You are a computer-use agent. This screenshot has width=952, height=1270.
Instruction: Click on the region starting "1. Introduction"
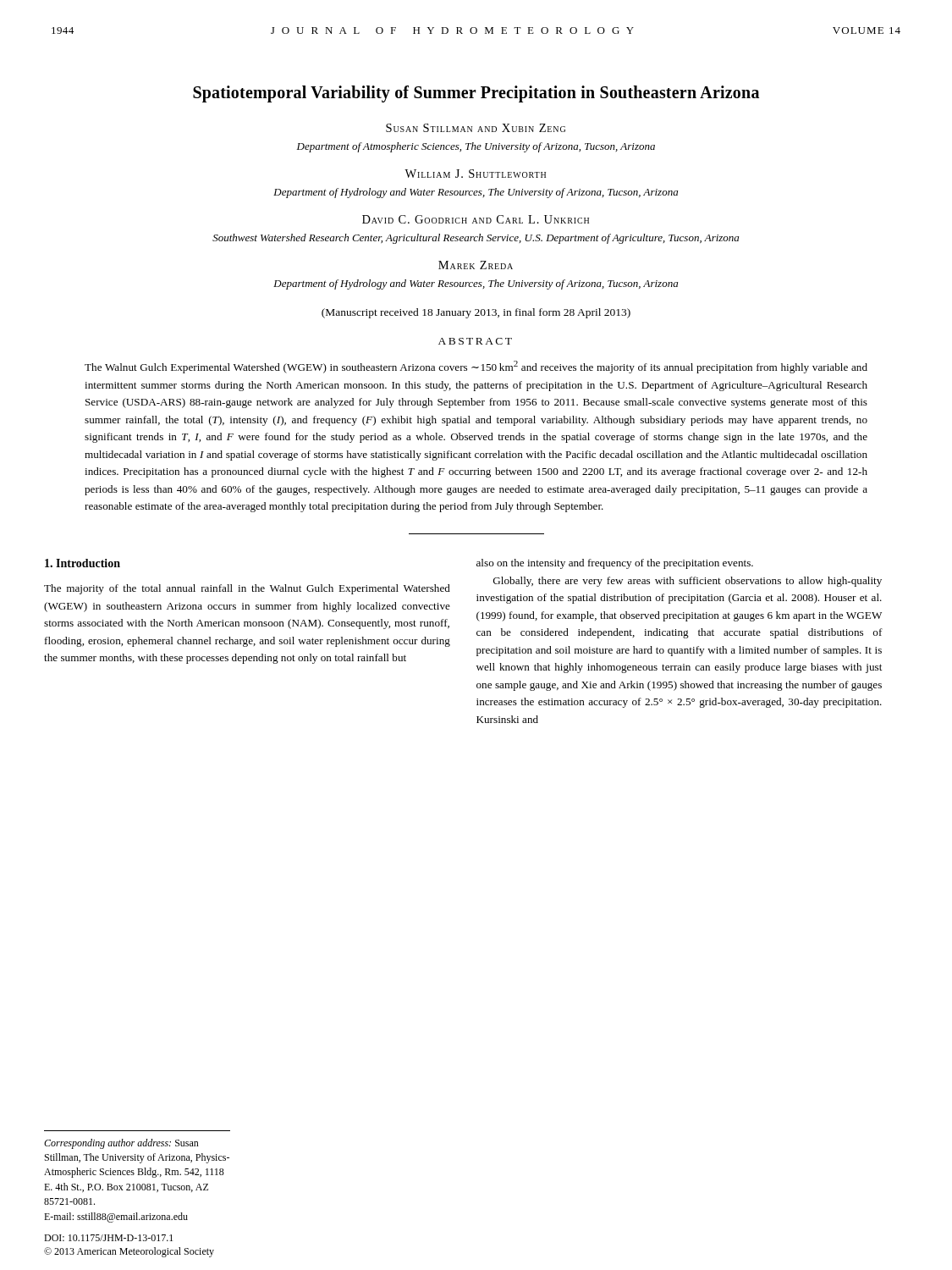[x=82, y=564]
